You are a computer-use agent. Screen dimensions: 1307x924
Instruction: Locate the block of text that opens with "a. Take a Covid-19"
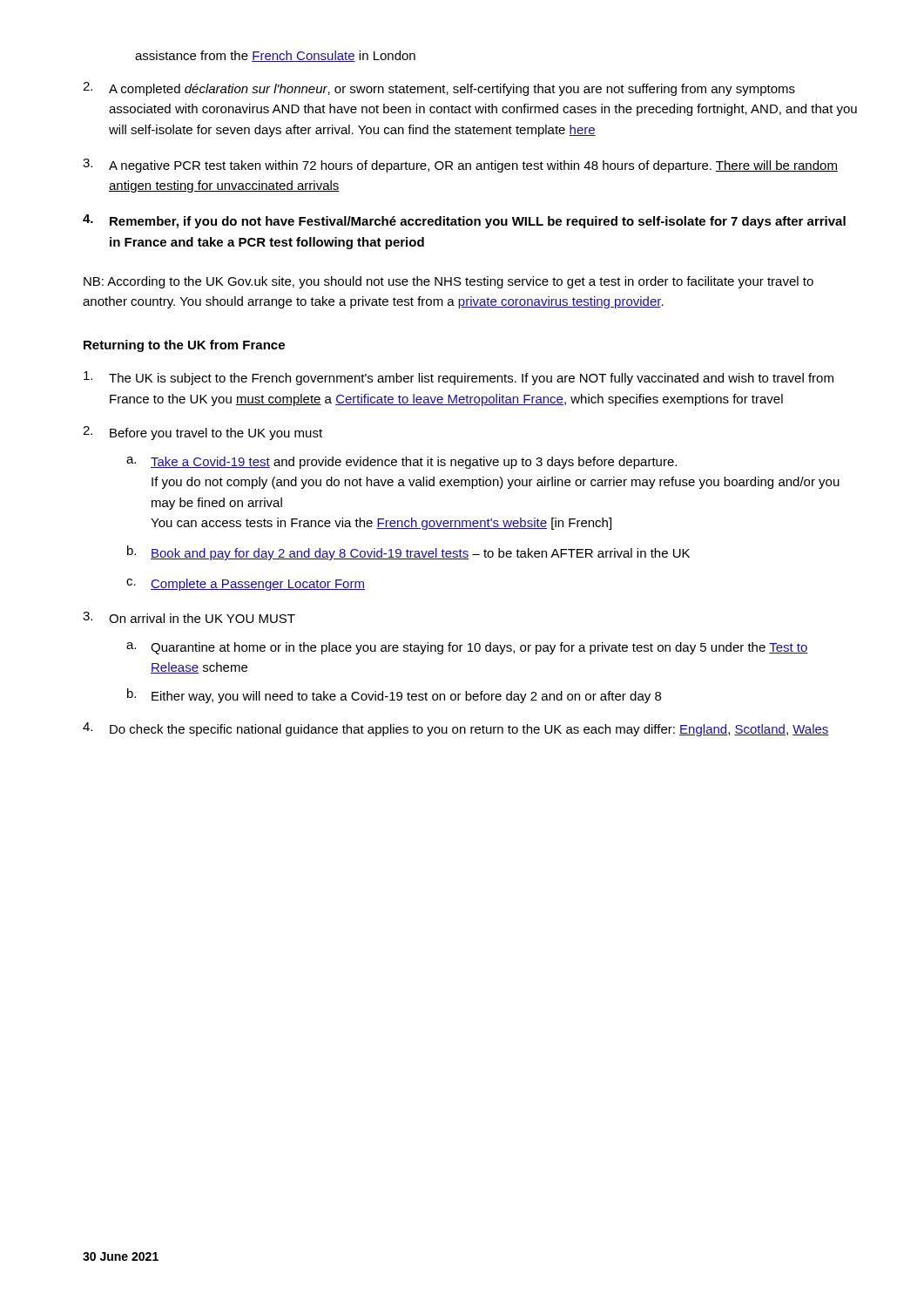(492, 492)
